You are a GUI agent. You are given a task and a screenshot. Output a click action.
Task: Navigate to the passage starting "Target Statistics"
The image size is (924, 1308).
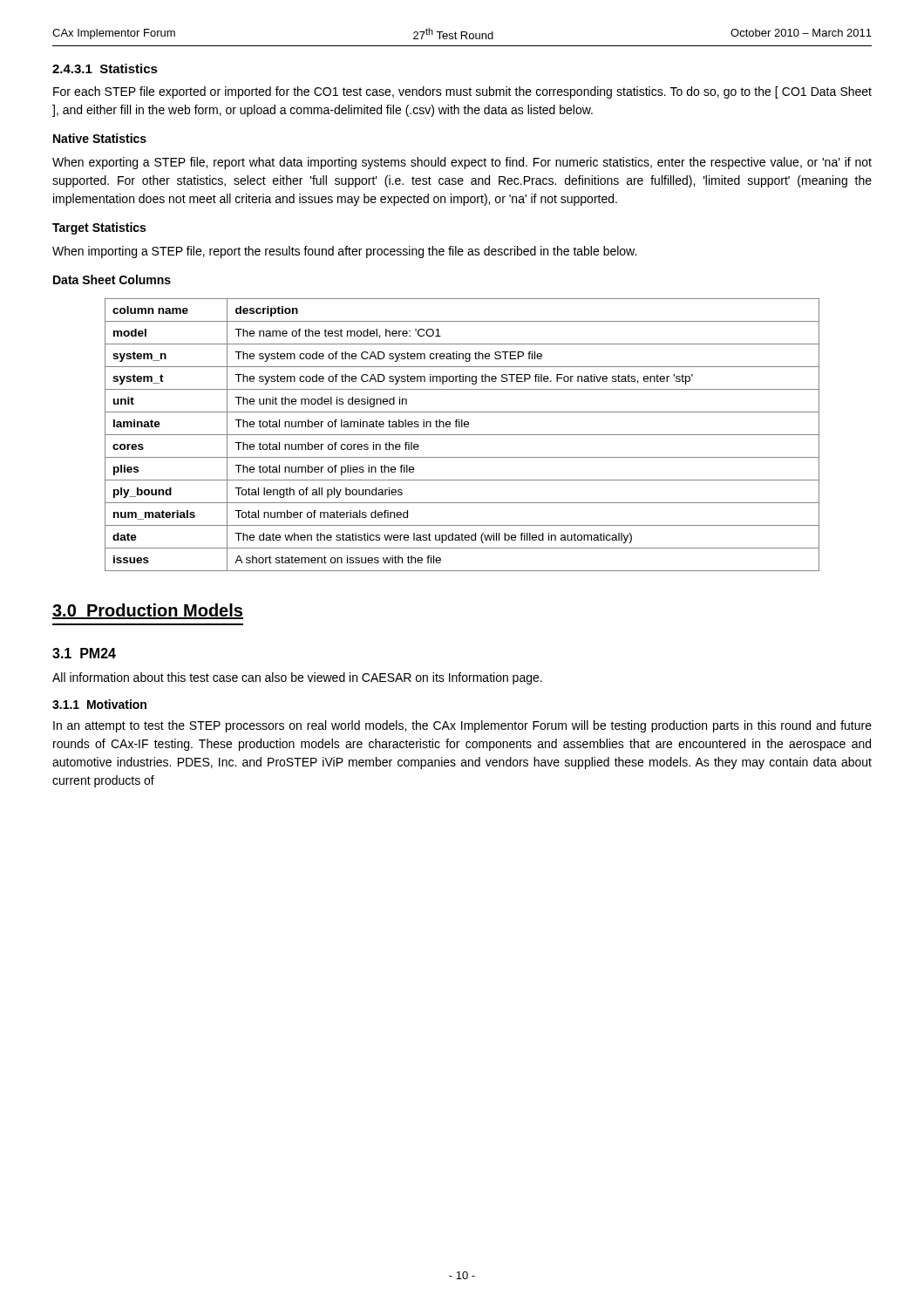pos(99,228)
